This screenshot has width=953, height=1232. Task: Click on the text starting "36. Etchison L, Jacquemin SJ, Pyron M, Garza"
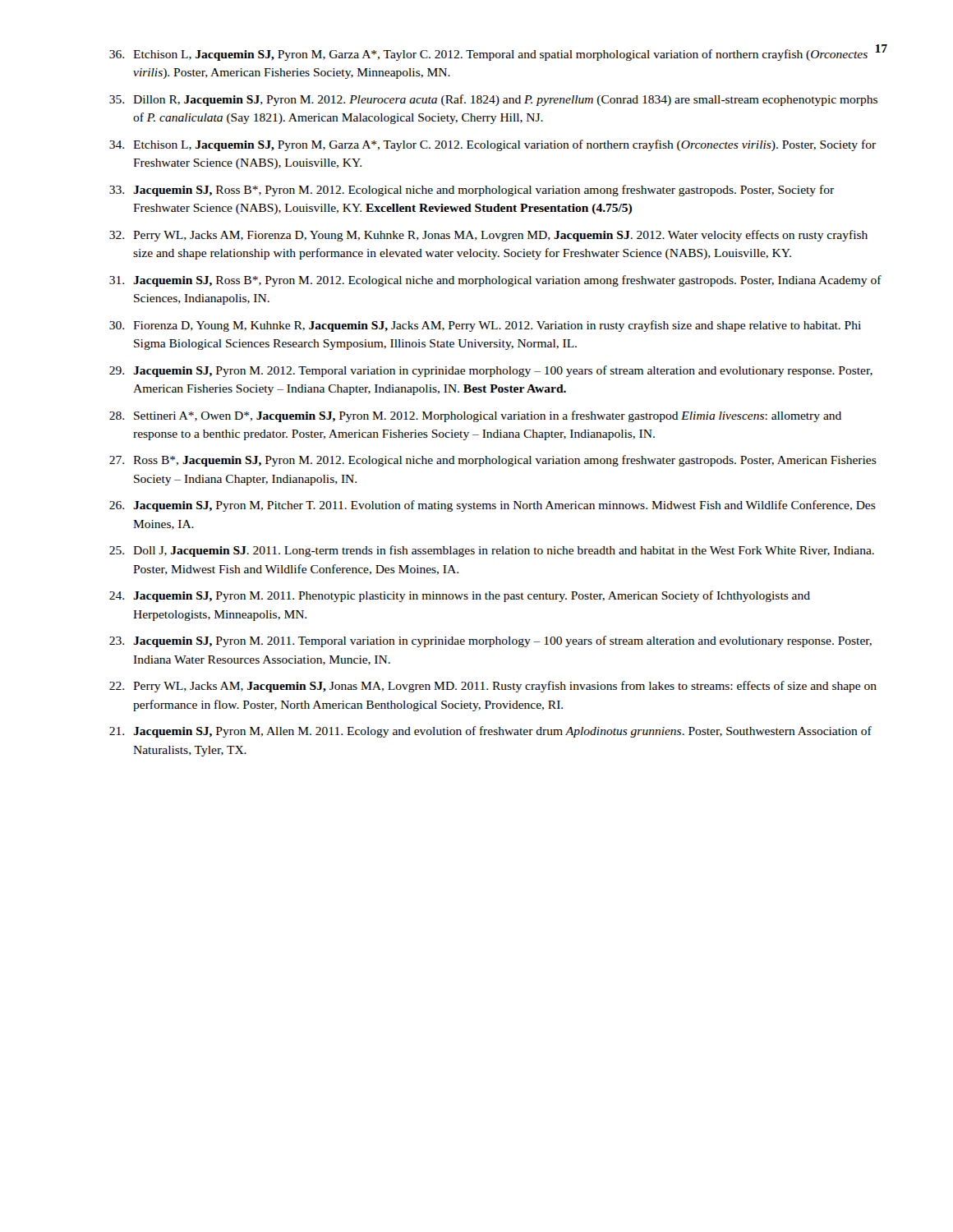(x=489, y=64)
